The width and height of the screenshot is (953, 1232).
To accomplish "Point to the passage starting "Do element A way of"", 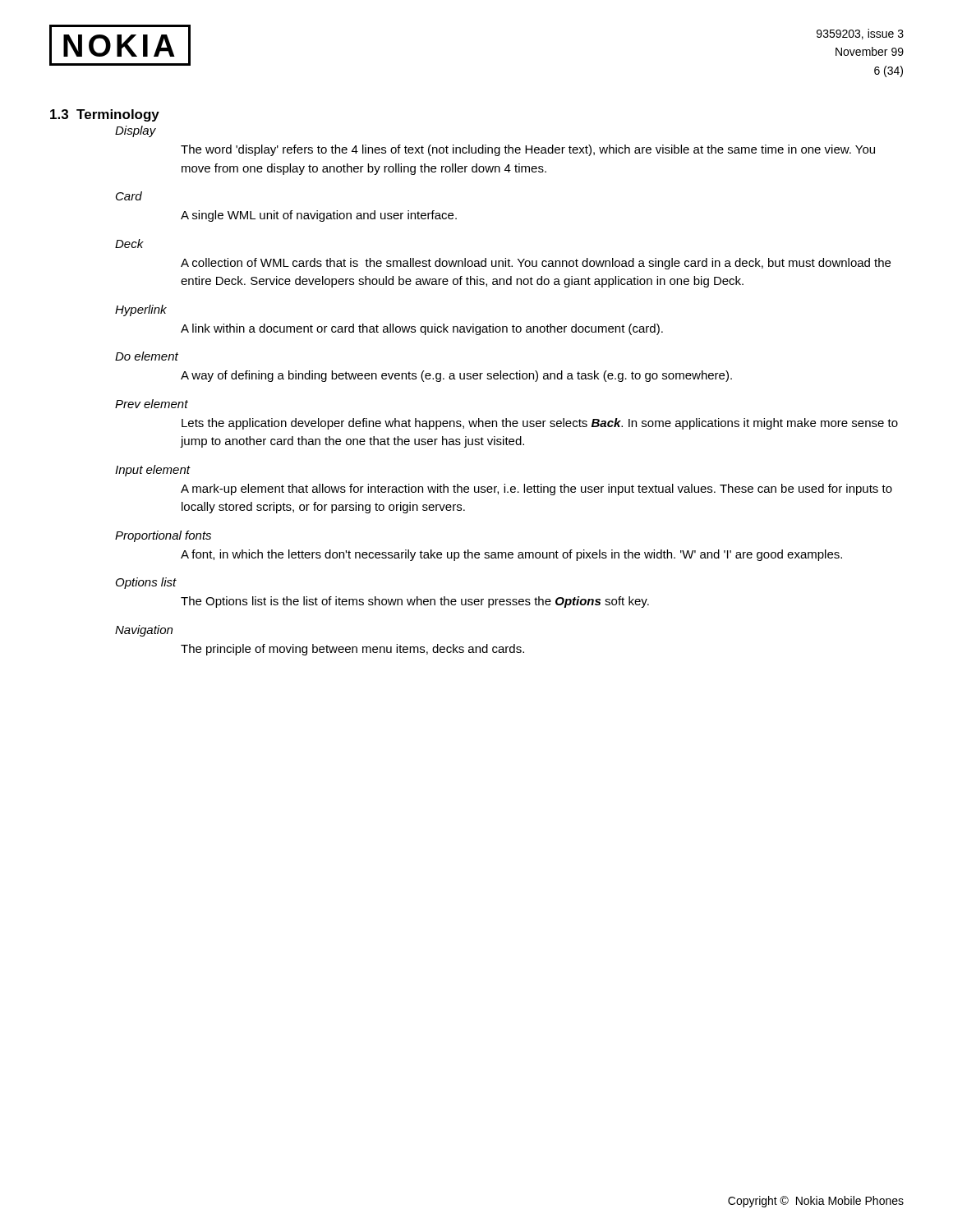I will tap(509, 367).
